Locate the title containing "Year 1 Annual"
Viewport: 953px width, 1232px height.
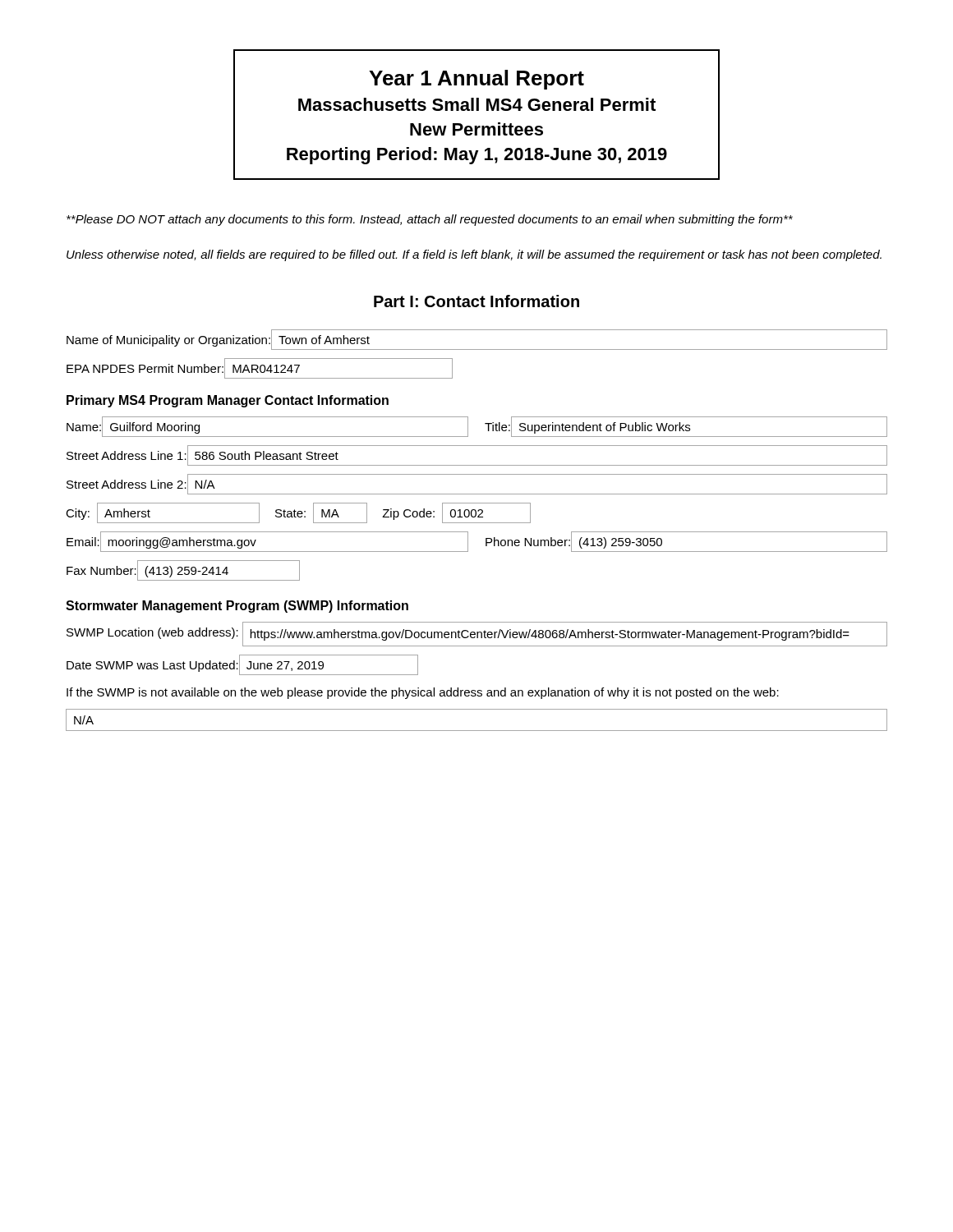point(476,115)
